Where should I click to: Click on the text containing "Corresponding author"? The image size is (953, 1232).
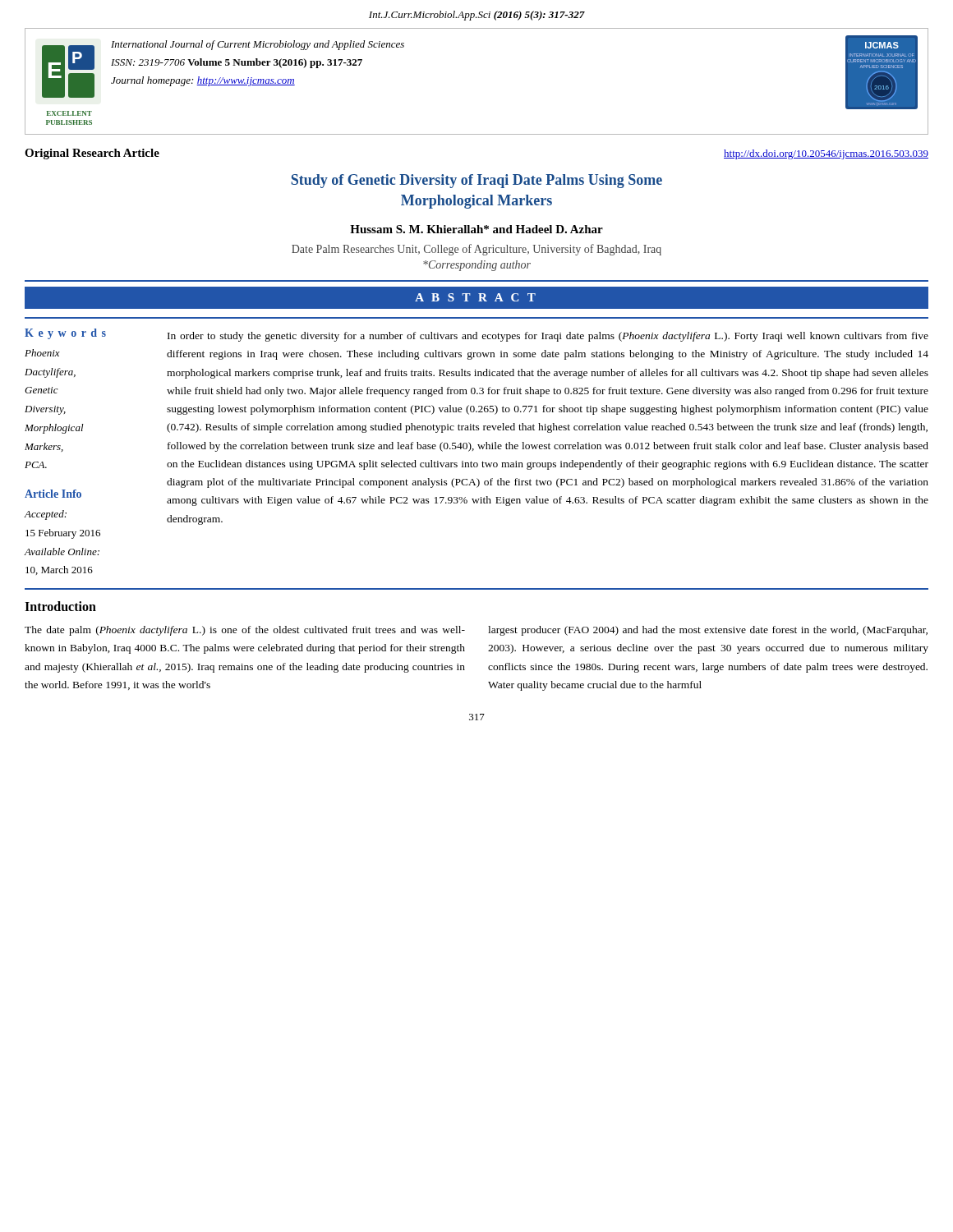click(476, 265)
